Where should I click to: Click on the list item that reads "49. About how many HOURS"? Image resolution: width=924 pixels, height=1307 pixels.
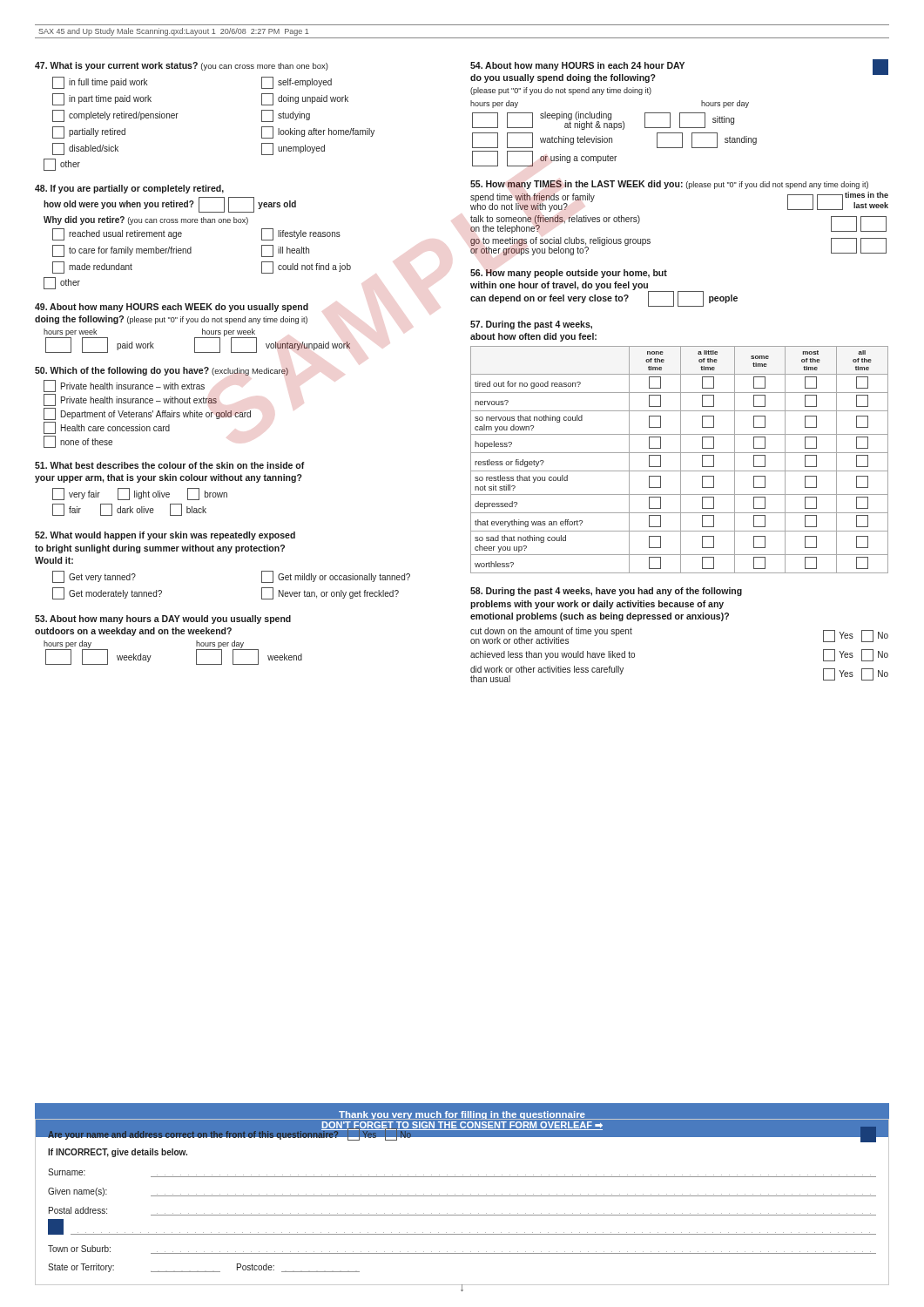coord(244,327)
